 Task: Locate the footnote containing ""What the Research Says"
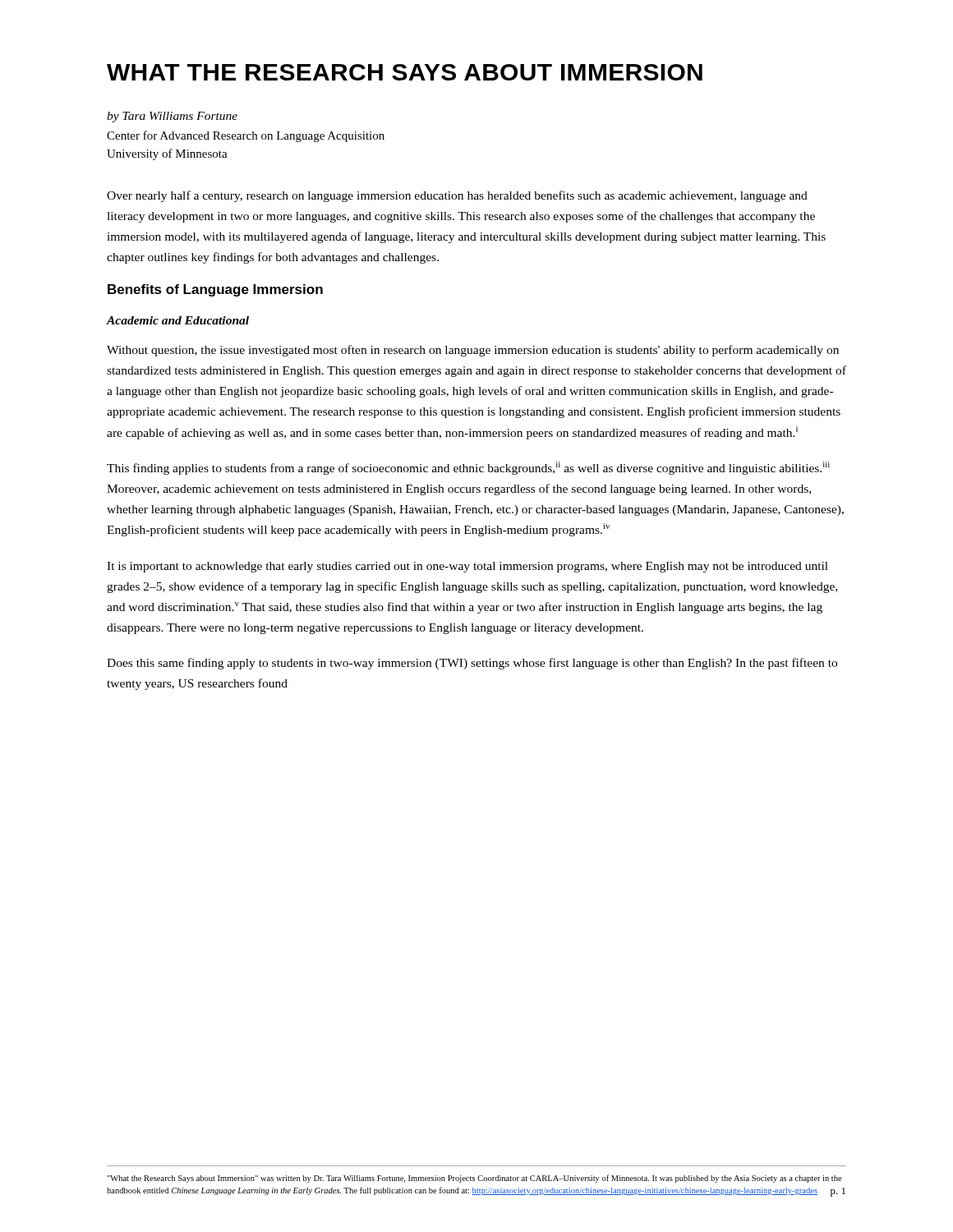tap(474, 1184)
